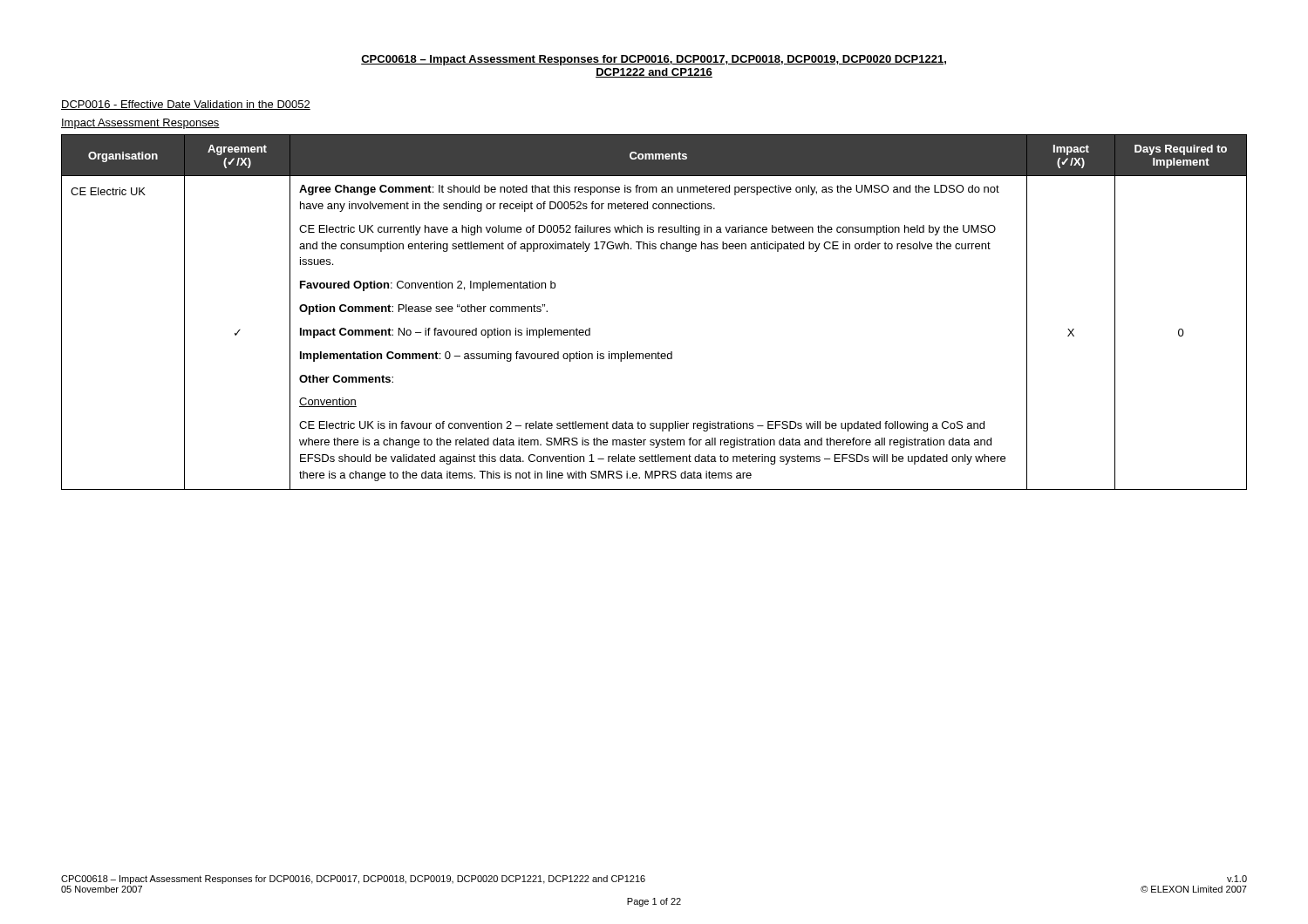Locate the text starting "Impact Assessment Responses"

(x=140, y=122)
